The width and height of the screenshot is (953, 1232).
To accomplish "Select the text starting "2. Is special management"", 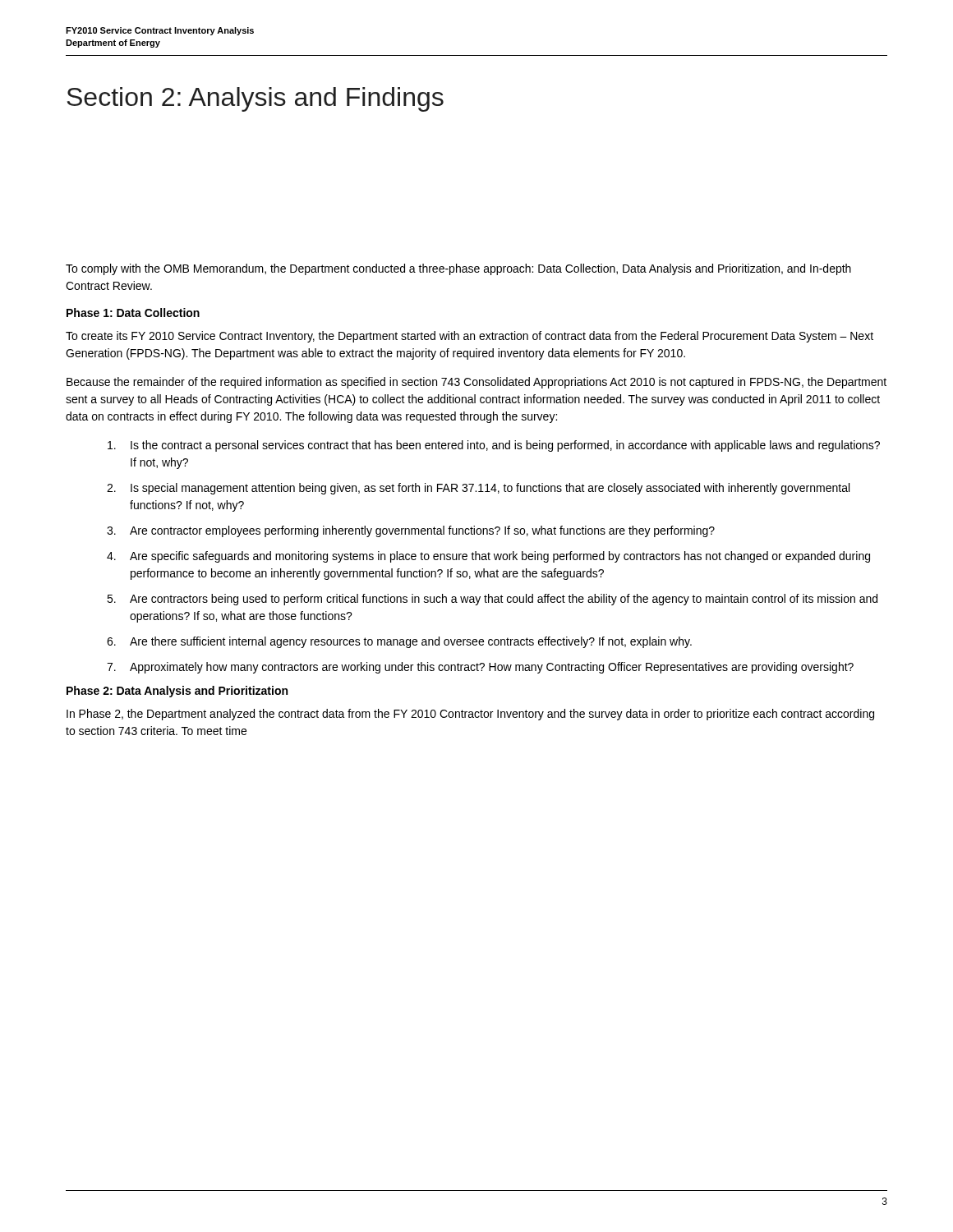I will tap(497, 497).
